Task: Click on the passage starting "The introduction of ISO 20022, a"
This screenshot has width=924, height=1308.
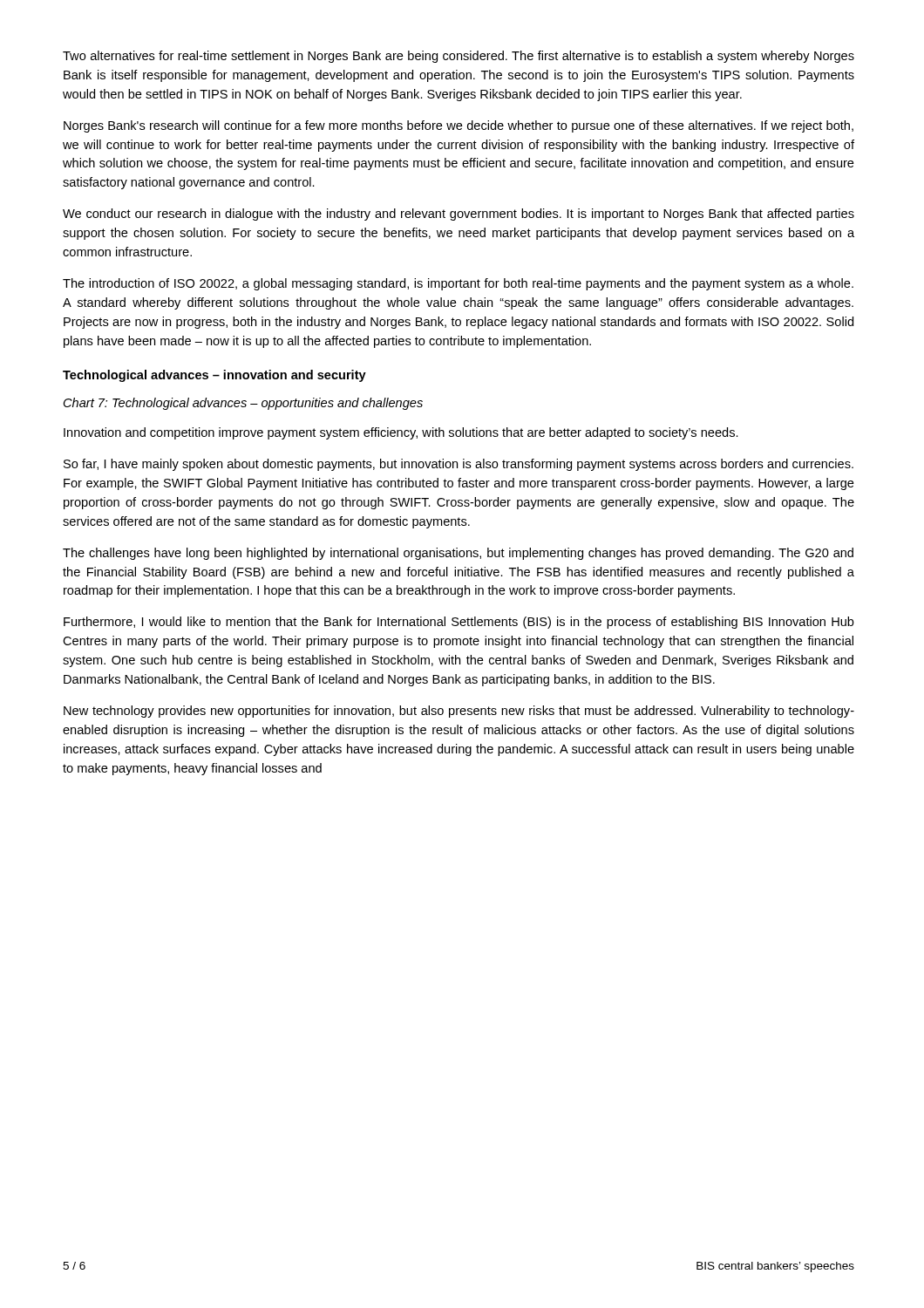Action: 458,313
